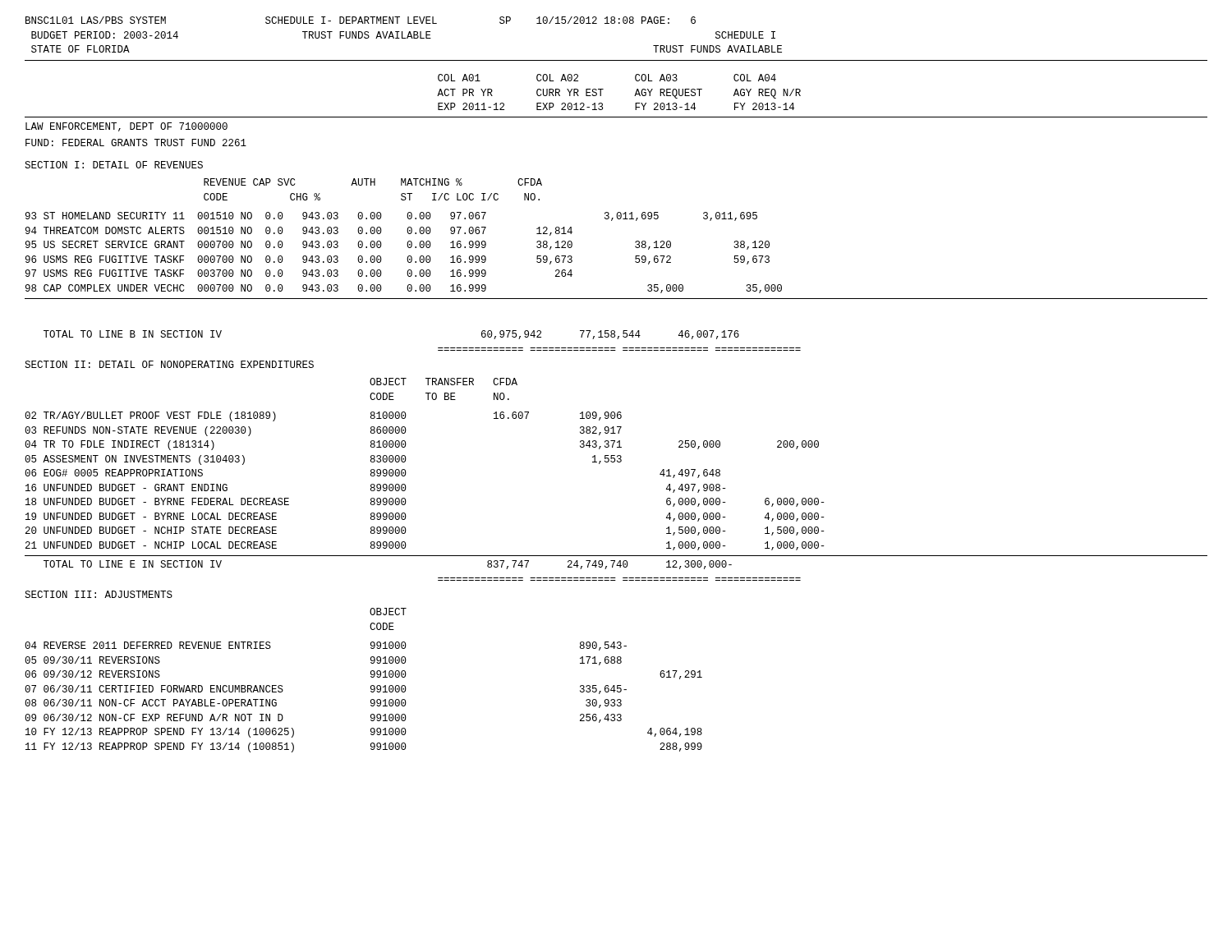Point to "SECTION III: ADJUSTMENTS"
This screenshot has height=952, width=1232.
coord(99,596)
